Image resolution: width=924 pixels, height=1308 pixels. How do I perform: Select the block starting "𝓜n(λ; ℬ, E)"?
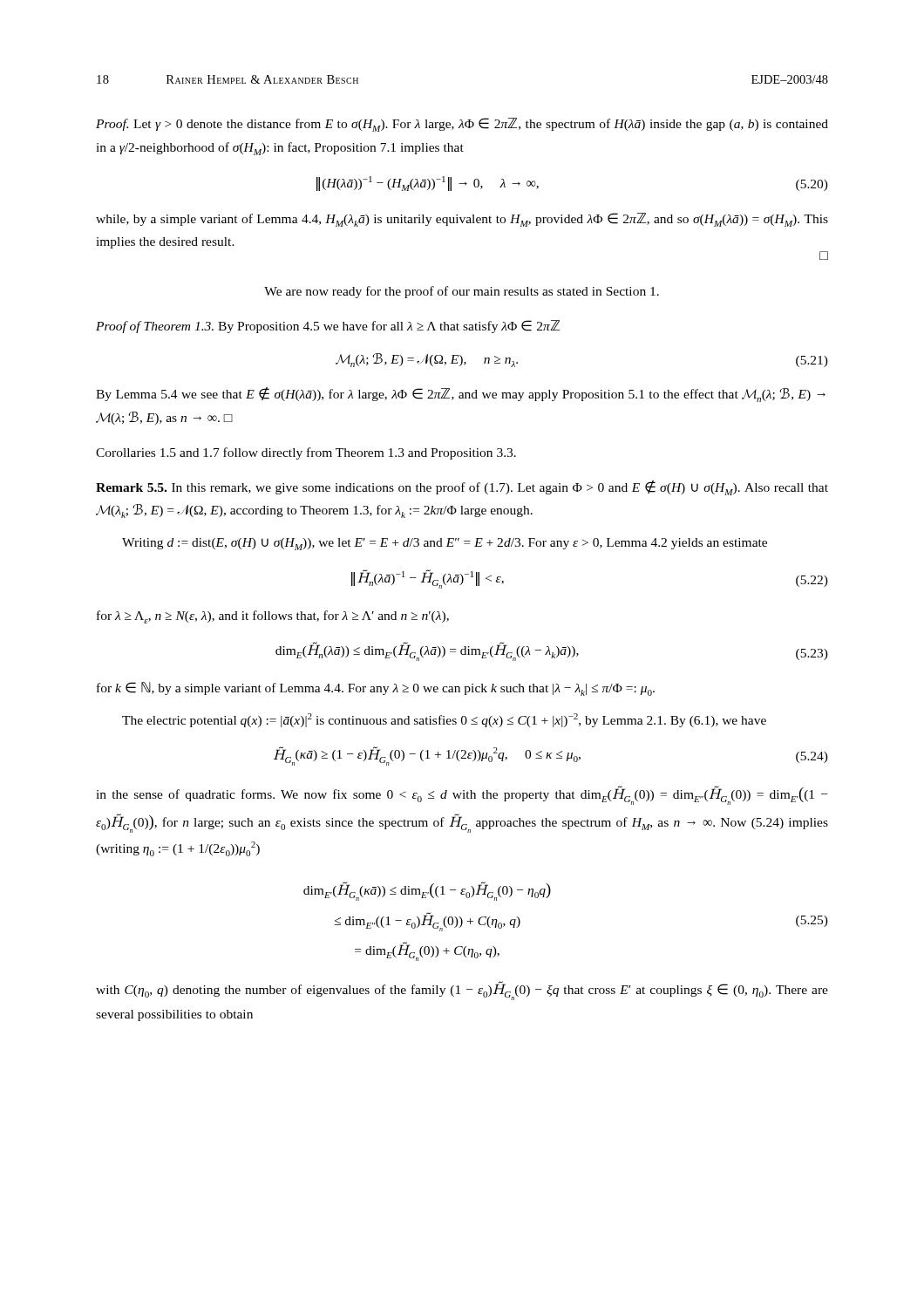coord(462,360)
